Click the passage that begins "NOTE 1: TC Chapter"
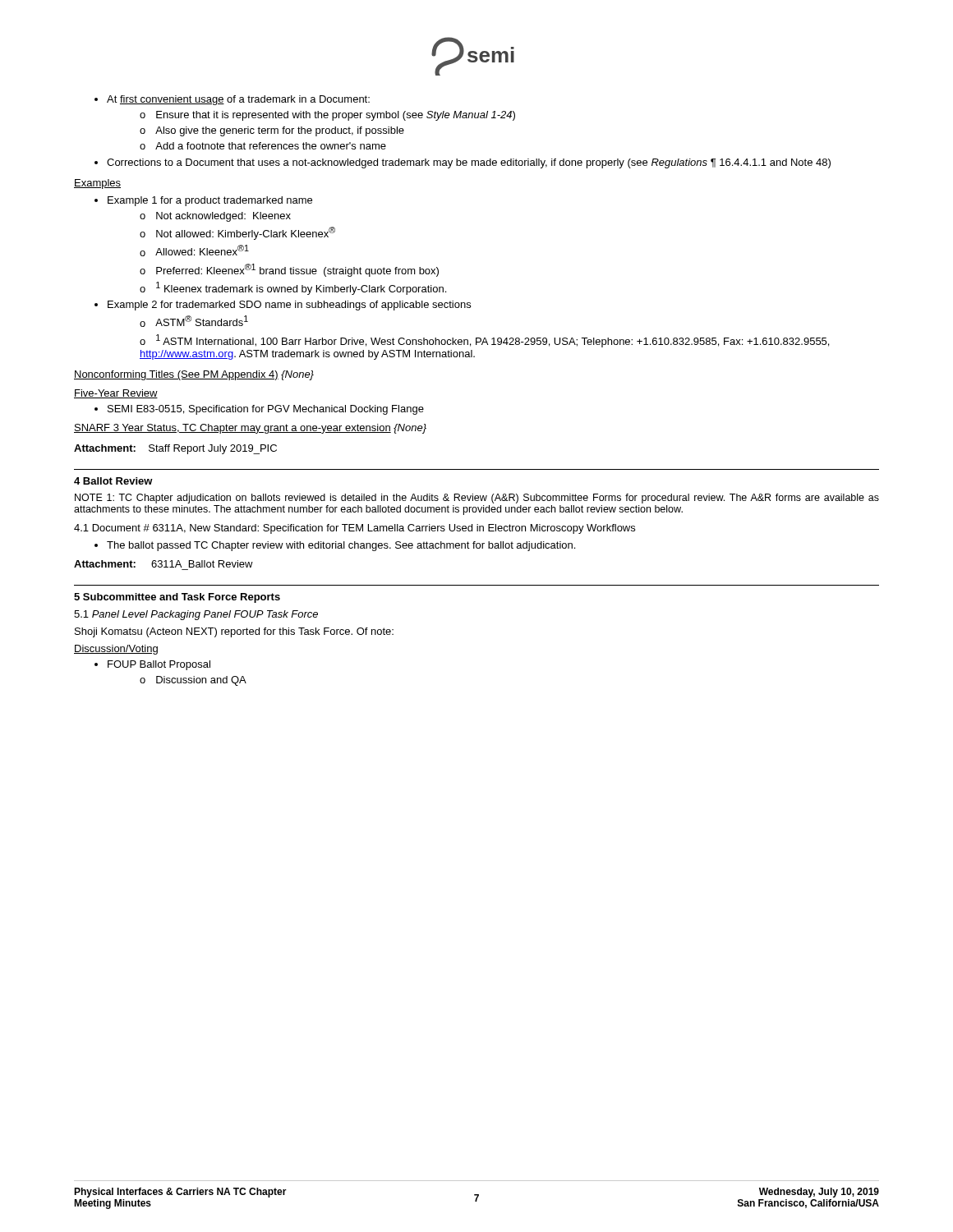The width and height of the screenshot is (953, 1232). point(476,503)
